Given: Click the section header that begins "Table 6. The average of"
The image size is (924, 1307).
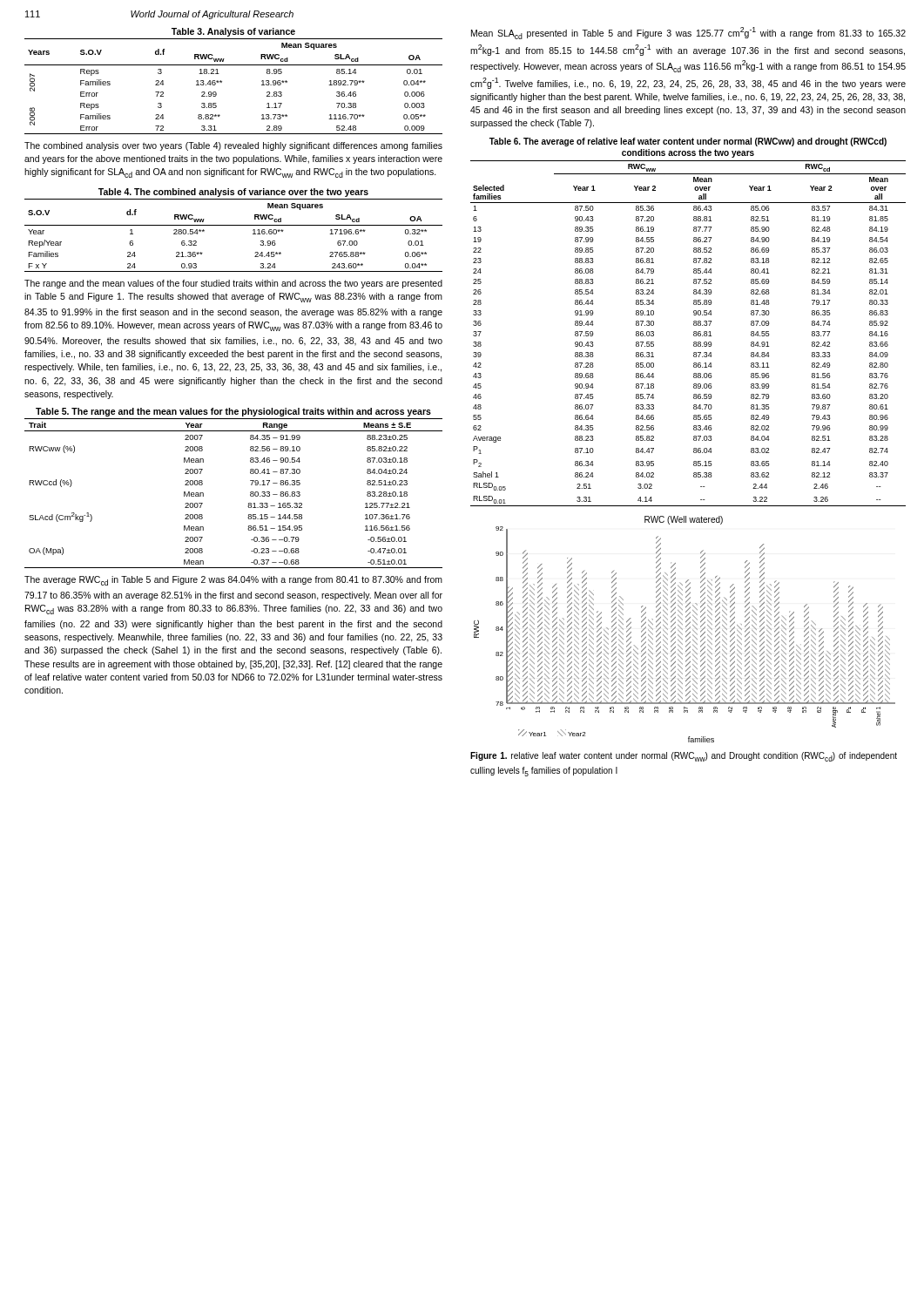Looking at the screenshot, I should pyautogui.click(x=688, y=147).
